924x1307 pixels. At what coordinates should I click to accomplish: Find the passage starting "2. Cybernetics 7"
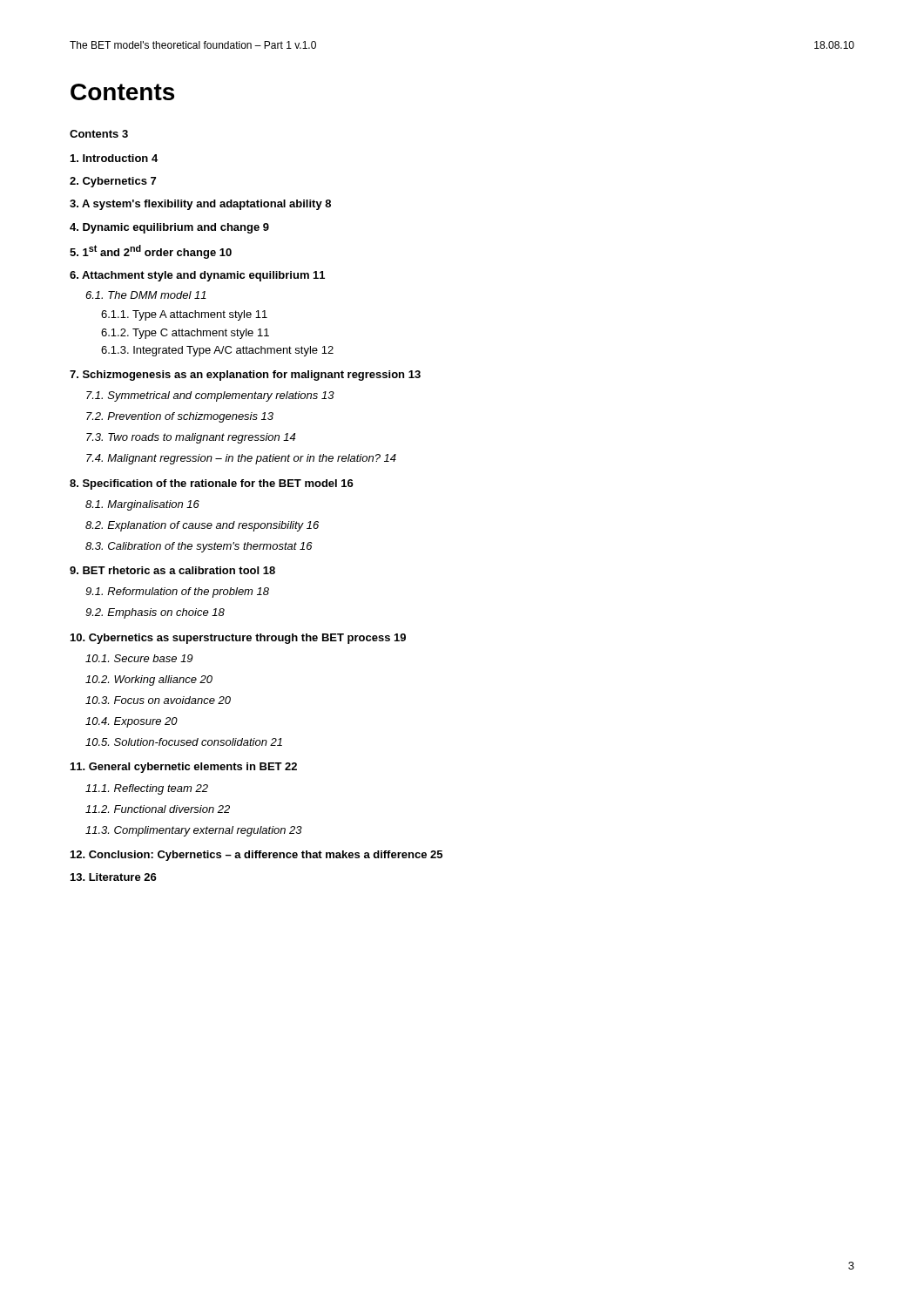click(x=113, y=181)
